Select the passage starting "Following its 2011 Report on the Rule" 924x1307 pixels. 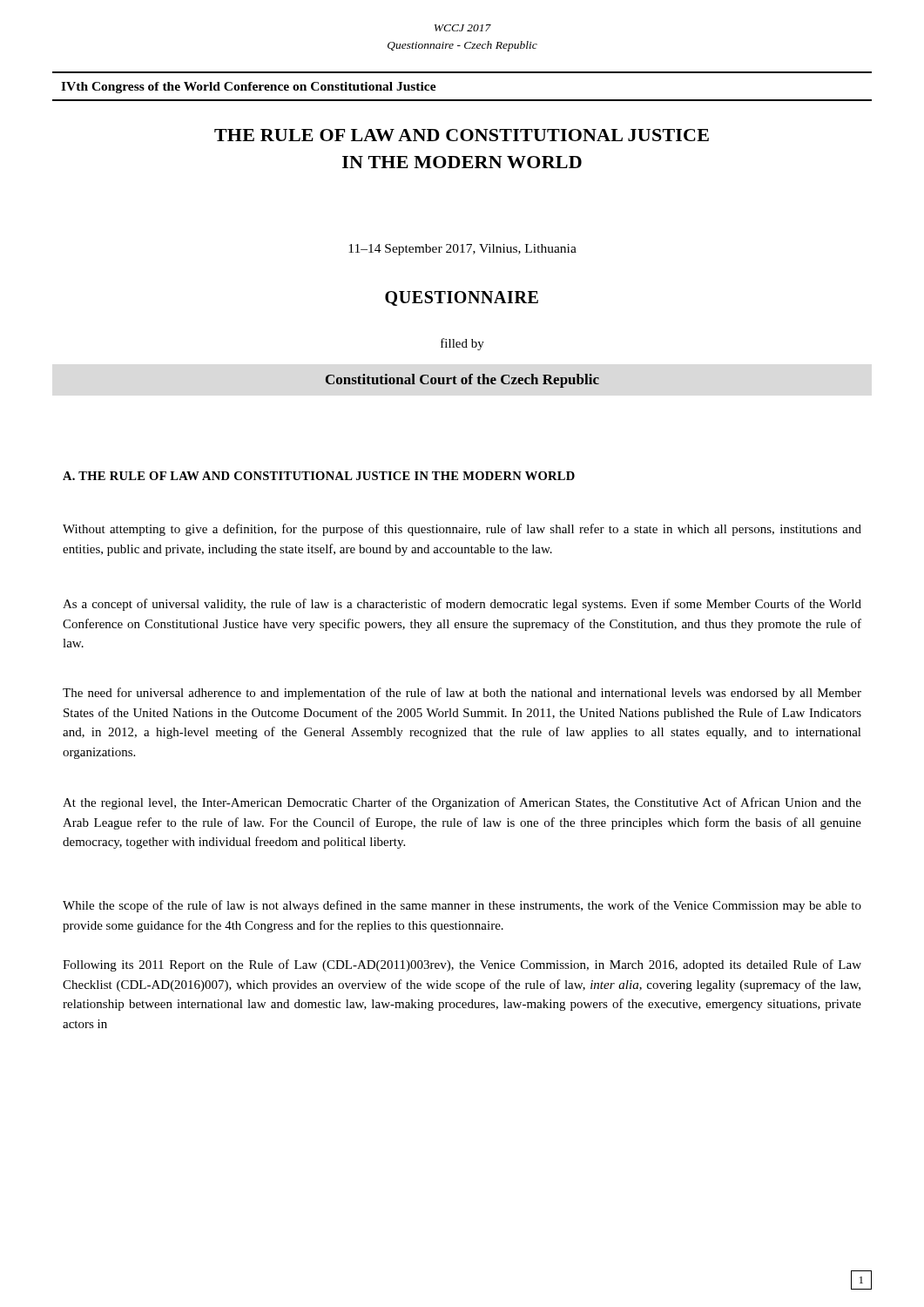coord(462,994)
